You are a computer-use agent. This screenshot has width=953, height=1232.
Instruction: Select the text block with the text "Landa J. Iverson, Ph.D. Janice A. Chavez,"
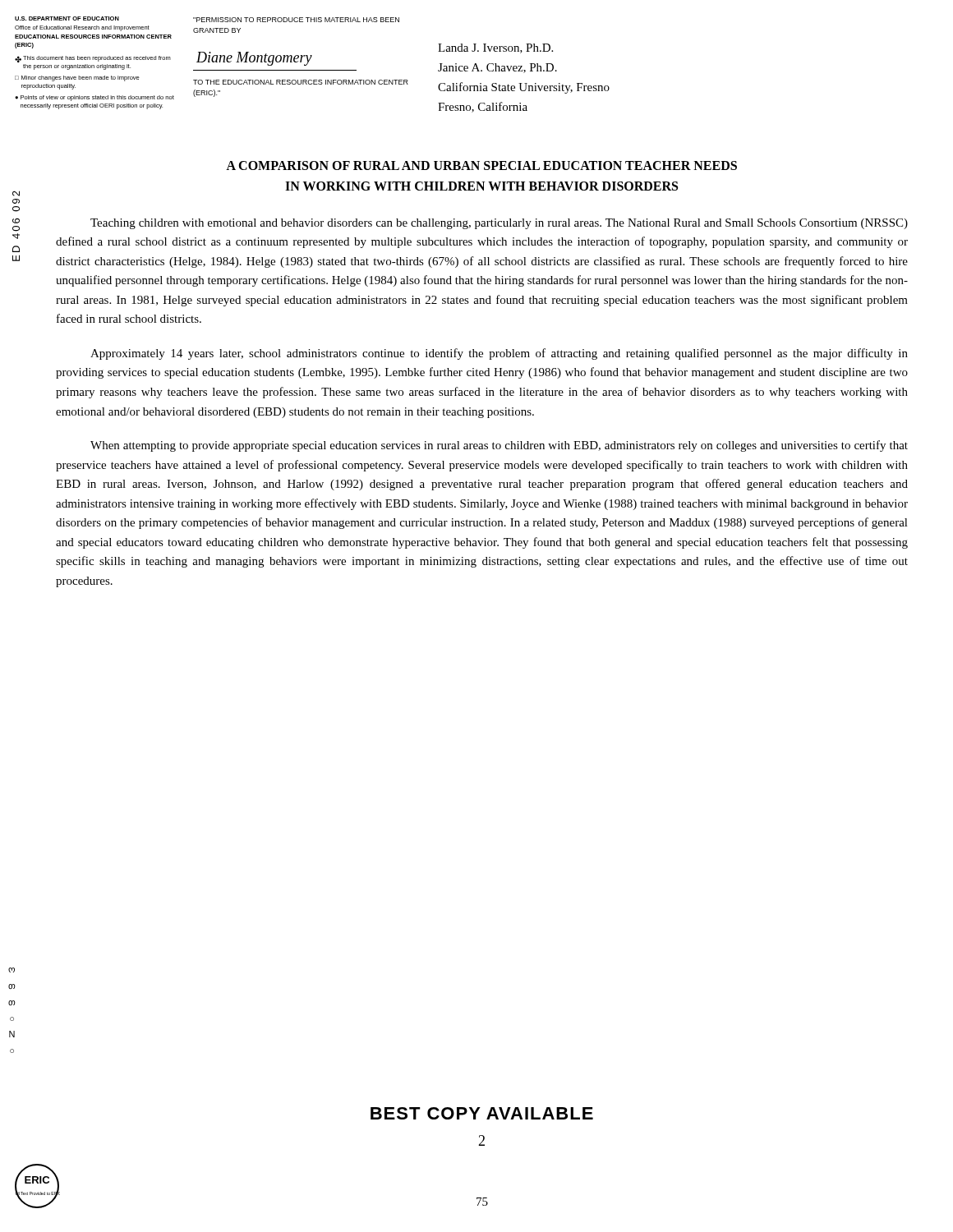(x=524, y=77)
